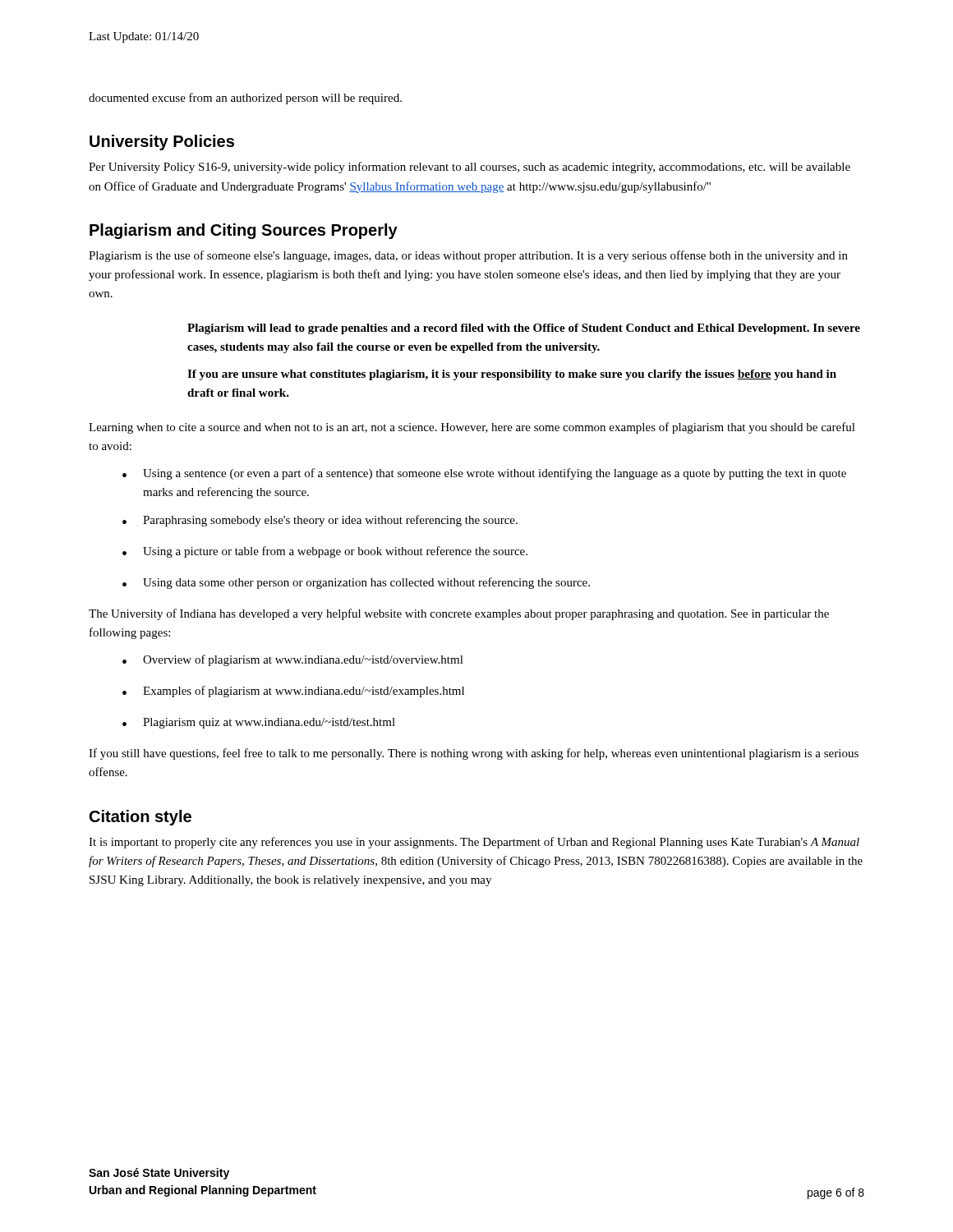The image size is (953, 1232).
Task: Navigate to the passage starting "• Paraphrasing somebody else's"
Action: click(x=320, y=522)
